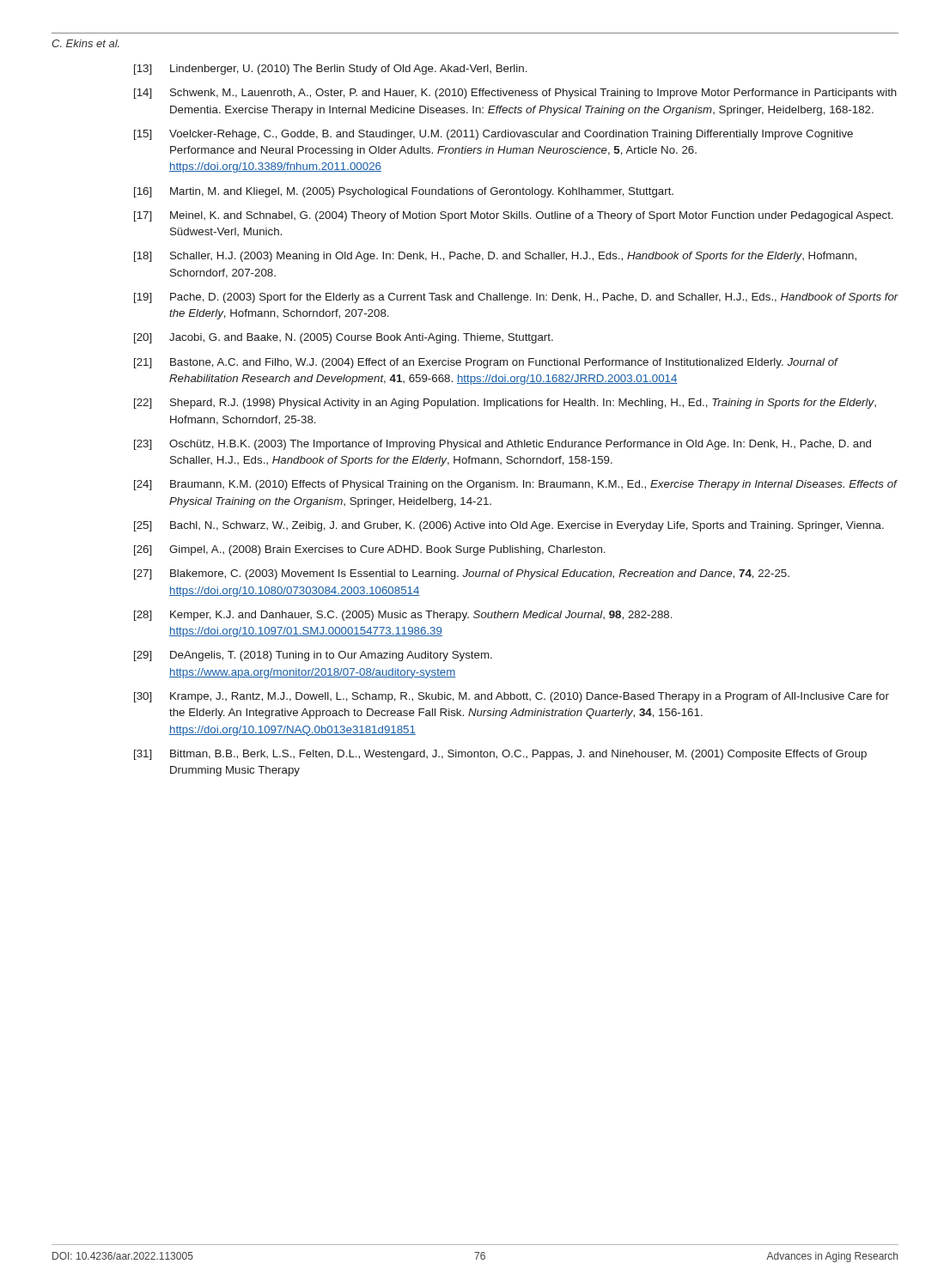The height and width of the screenshot is (1288, 950).
Task: Select the text starting "[14] Schwenk, M., Lauenroth, A., Oster,"
Action: (x=516, y=101)
